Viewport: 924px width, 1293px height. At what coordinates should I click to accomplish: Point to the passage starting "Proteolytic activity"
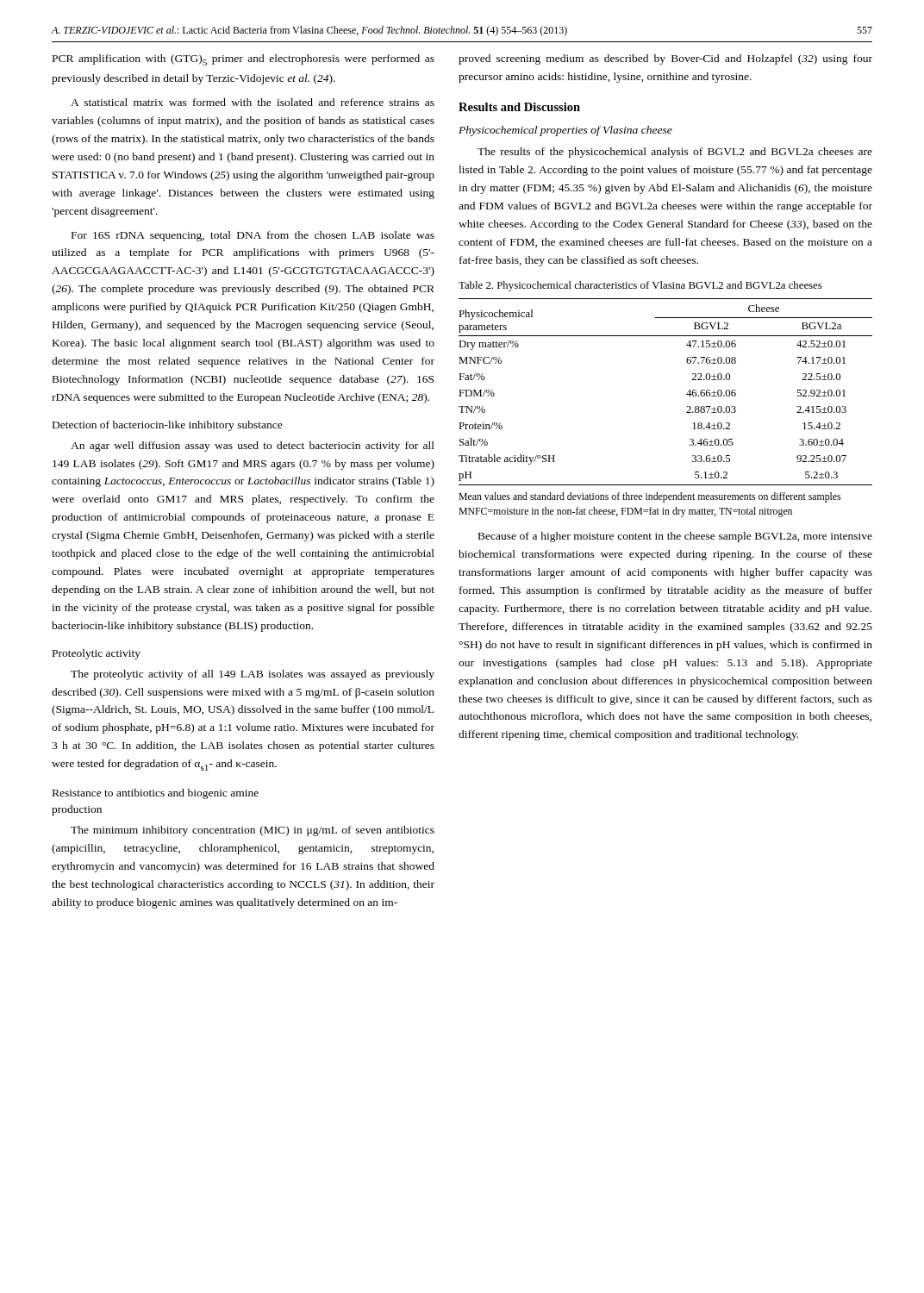point(96,653)
